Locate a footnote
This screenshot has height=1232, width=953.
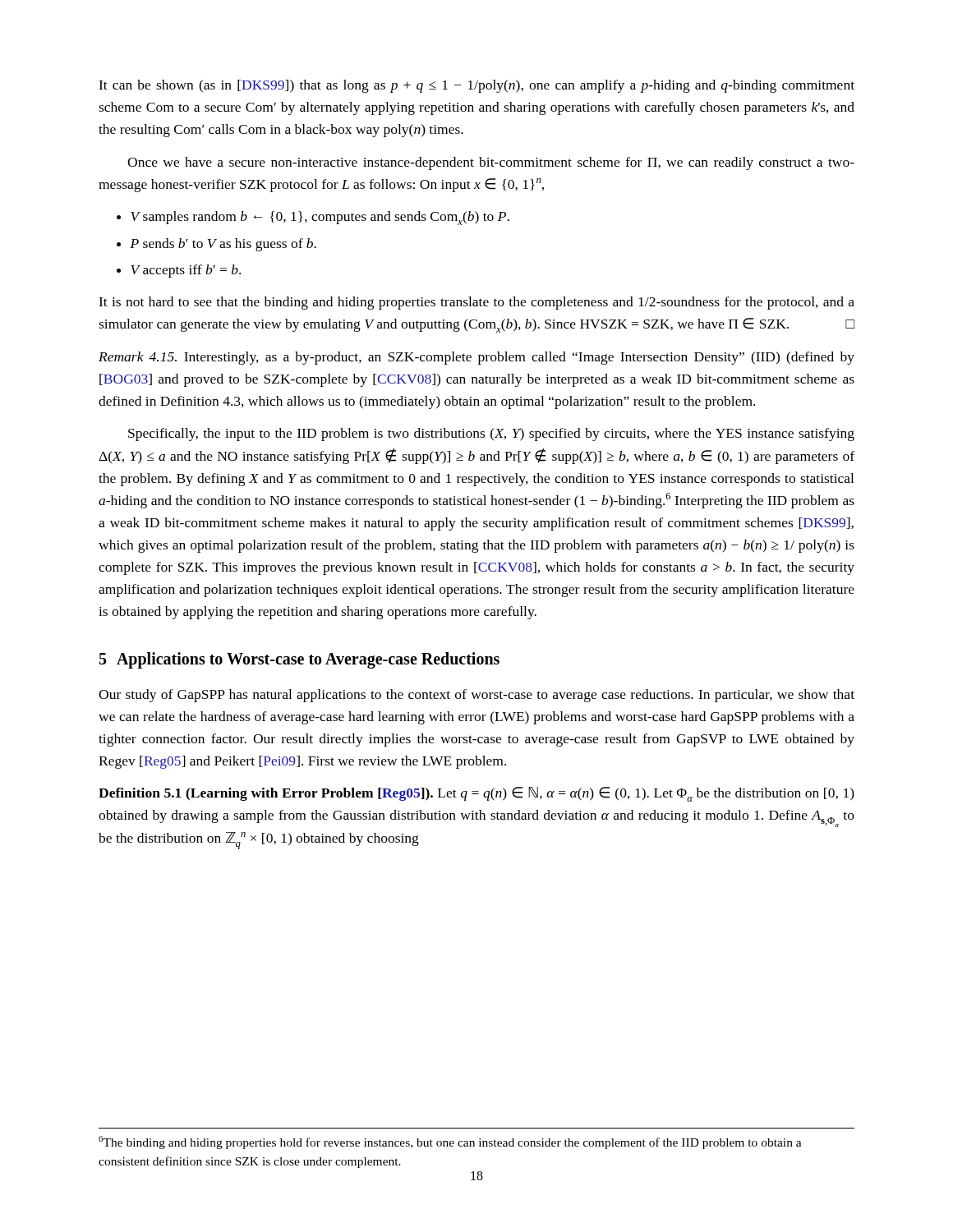click(x=450, y=1150)
